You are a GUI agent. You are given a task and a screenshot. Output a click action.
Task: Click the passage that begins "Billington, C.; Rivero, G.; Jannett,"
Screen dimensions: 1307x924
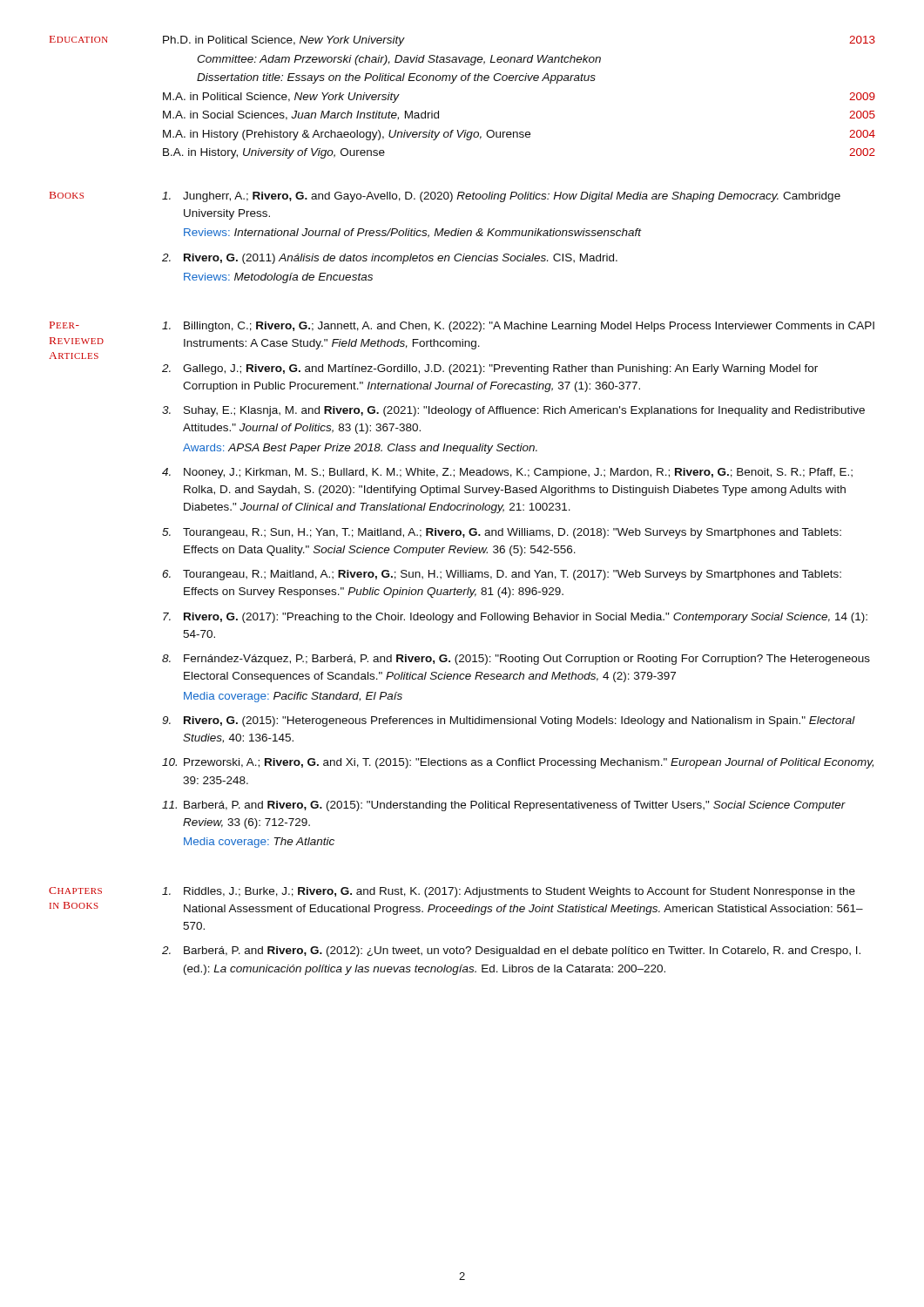pyautogui.click(x=519, y=335)
